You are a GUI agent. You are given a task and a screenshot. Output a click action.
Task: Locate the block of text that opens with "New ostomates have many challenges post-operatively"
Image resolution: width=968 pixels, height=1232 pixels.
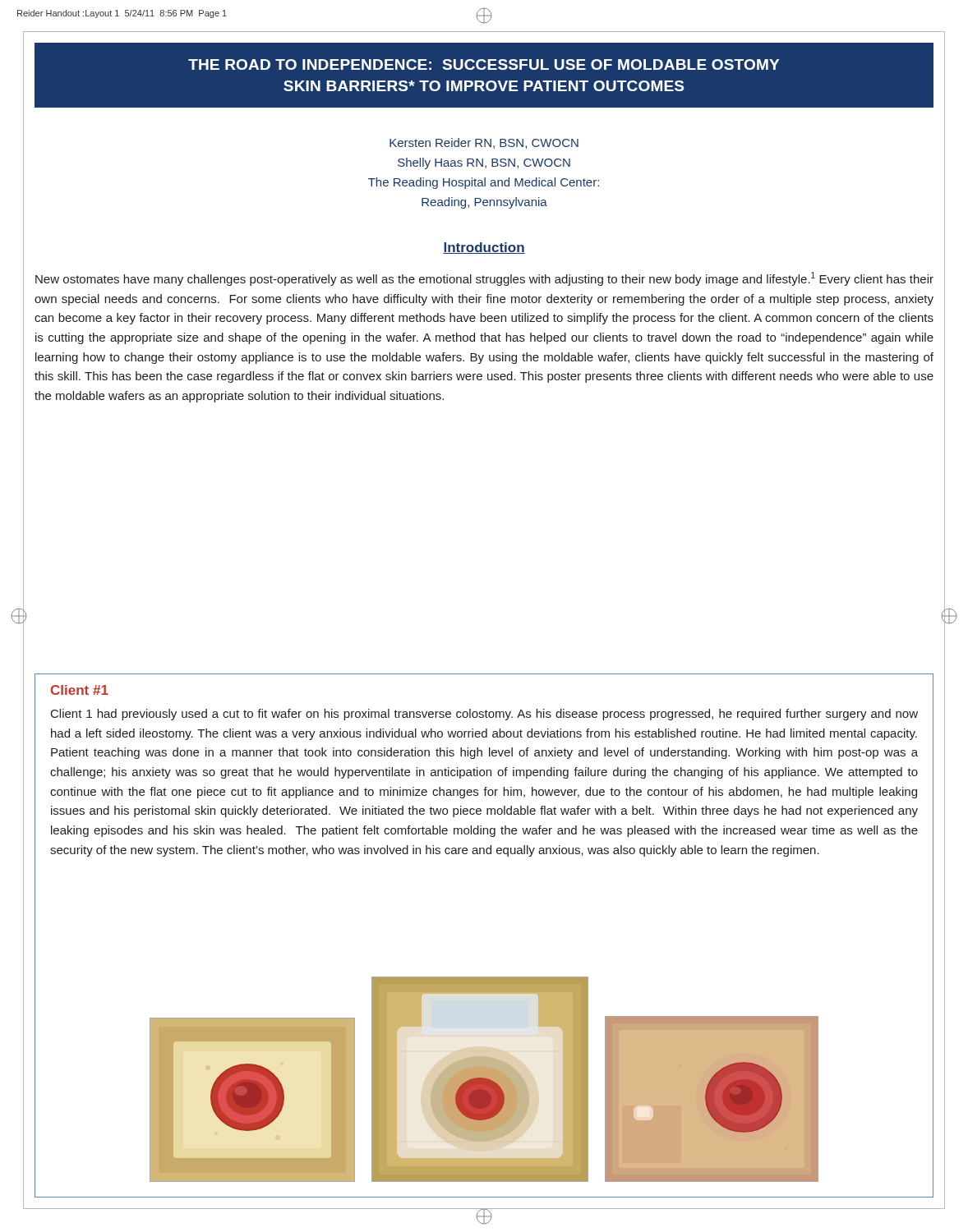coord(484,338)
